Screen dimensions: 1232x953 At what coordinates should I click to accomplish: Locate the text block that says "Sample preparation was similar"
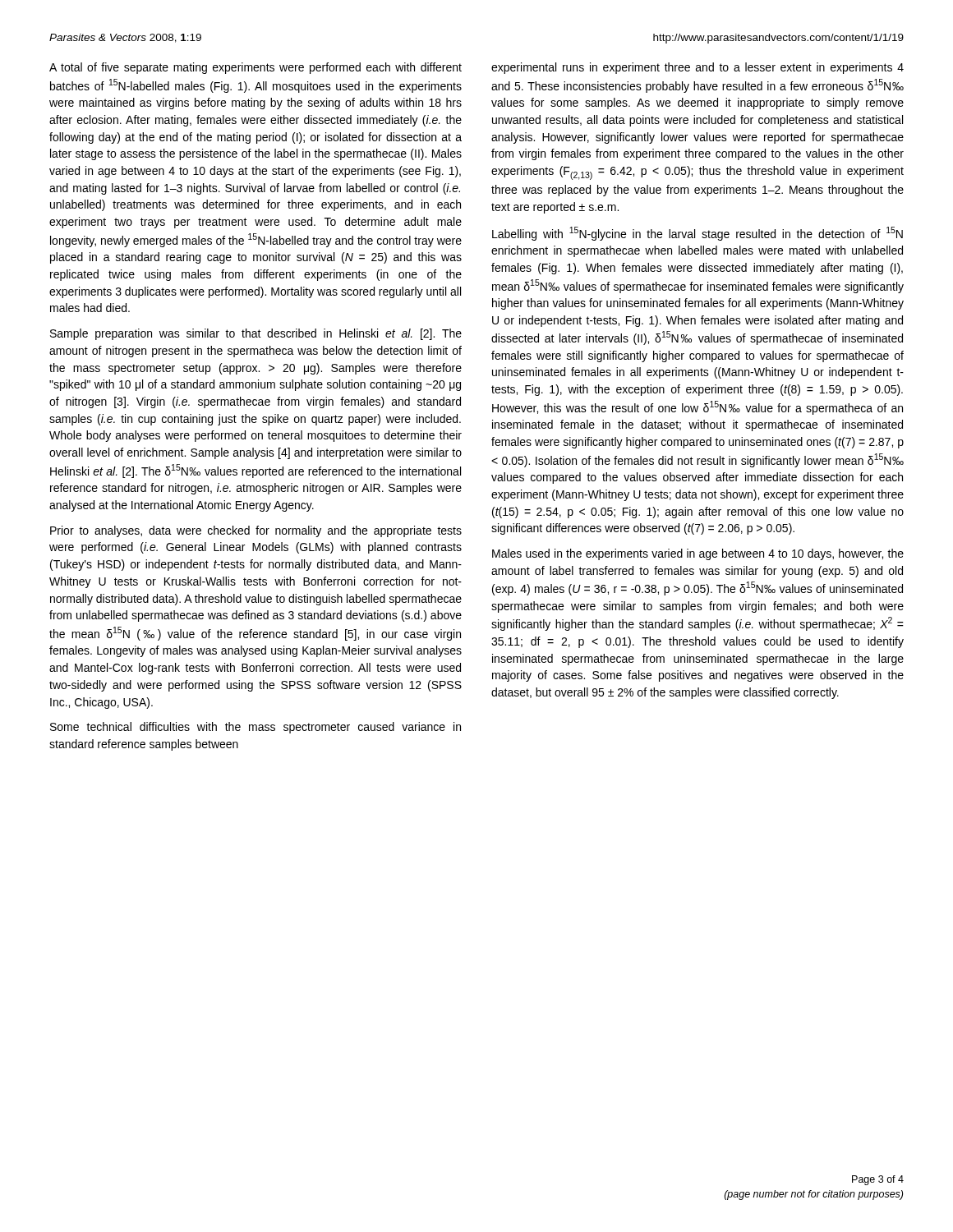pos(255,420)
